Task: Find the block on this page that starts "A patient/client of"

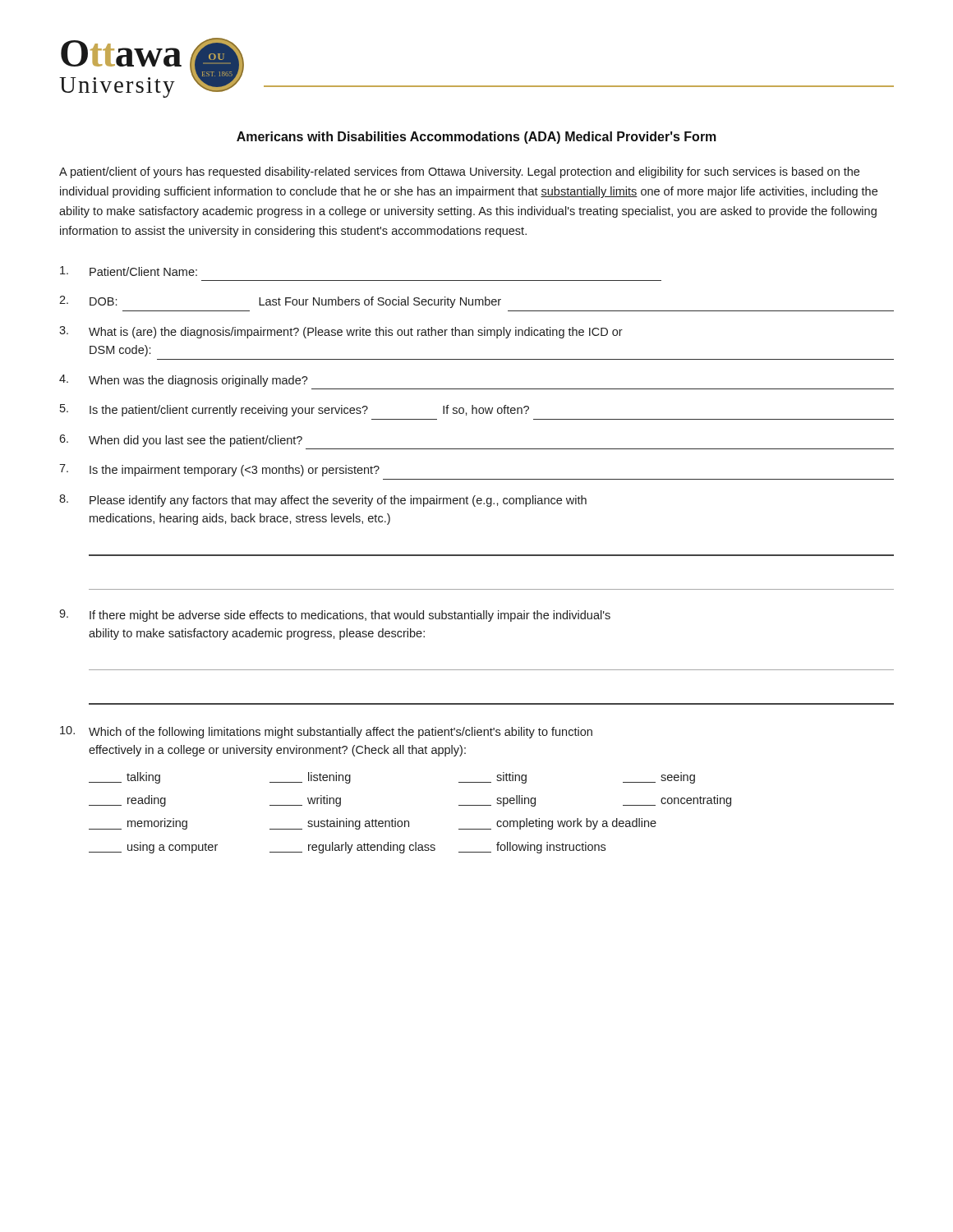Action: pos(469,201)
